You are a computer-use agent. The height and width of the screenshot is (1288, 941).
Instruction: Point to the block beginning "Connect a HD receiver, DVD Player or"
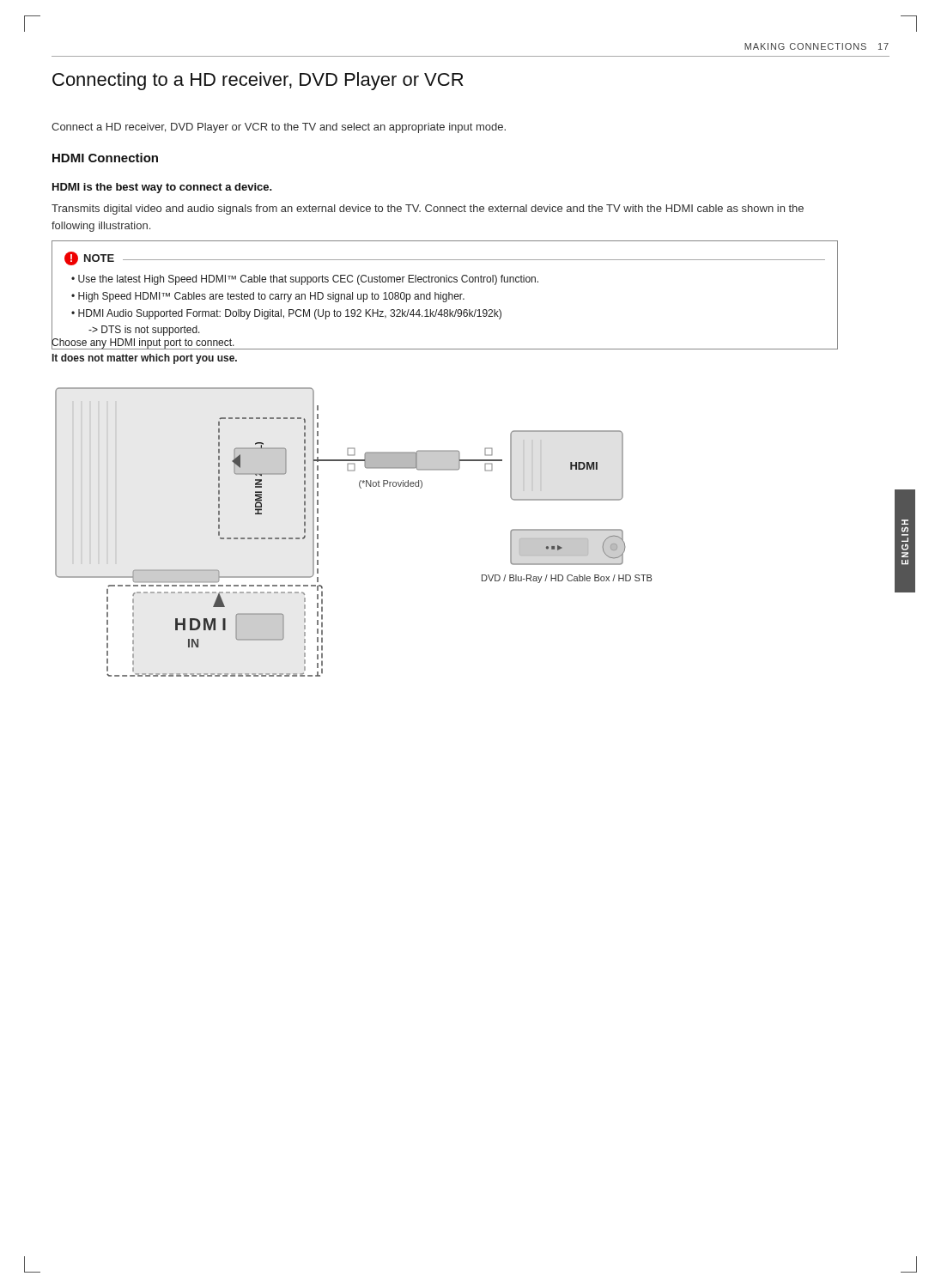[279, 127]
